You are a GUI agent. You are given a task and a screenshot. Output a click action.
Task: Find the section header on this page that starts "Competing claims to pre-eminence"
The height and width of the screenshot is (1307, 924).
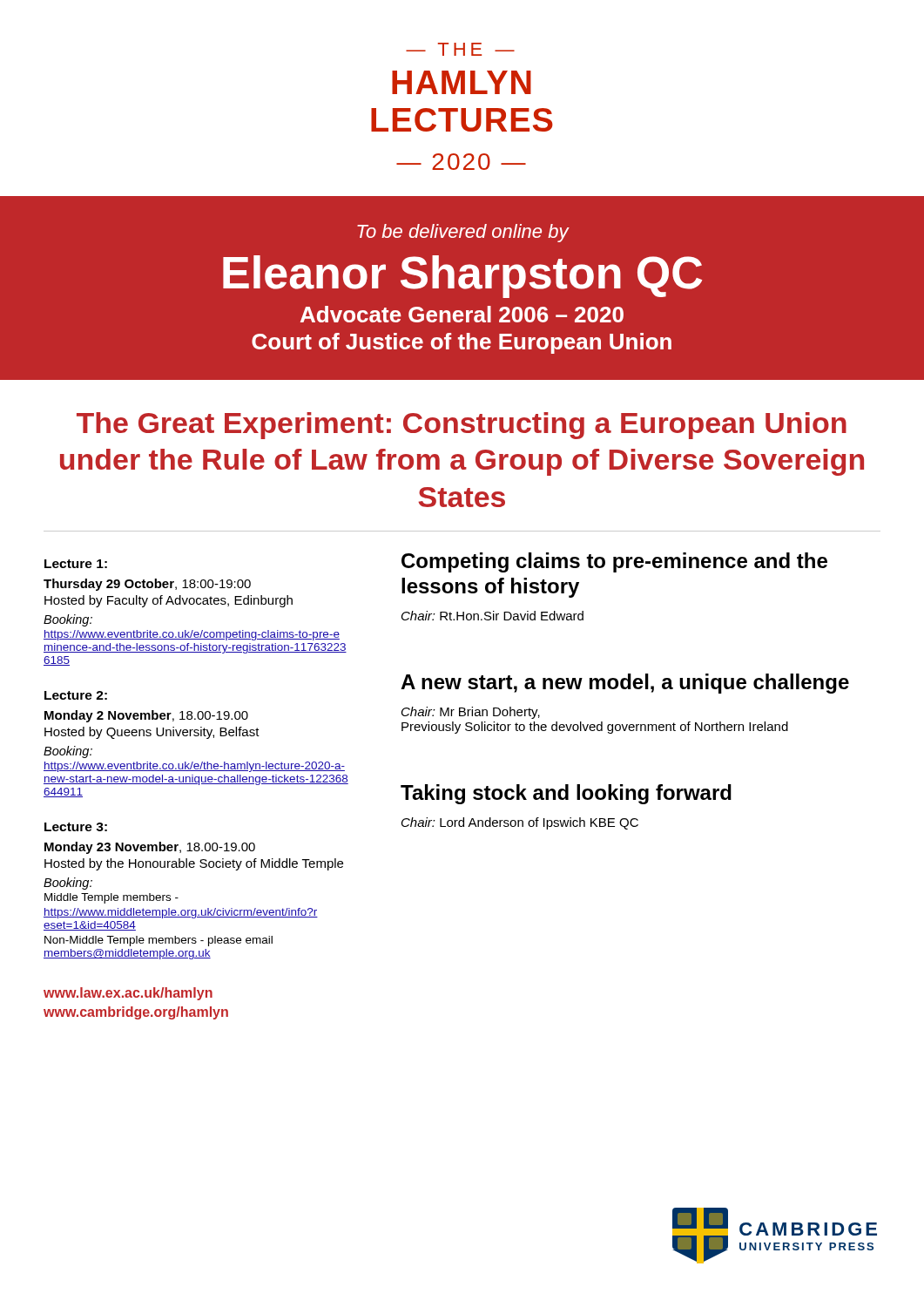coord(614,574)
